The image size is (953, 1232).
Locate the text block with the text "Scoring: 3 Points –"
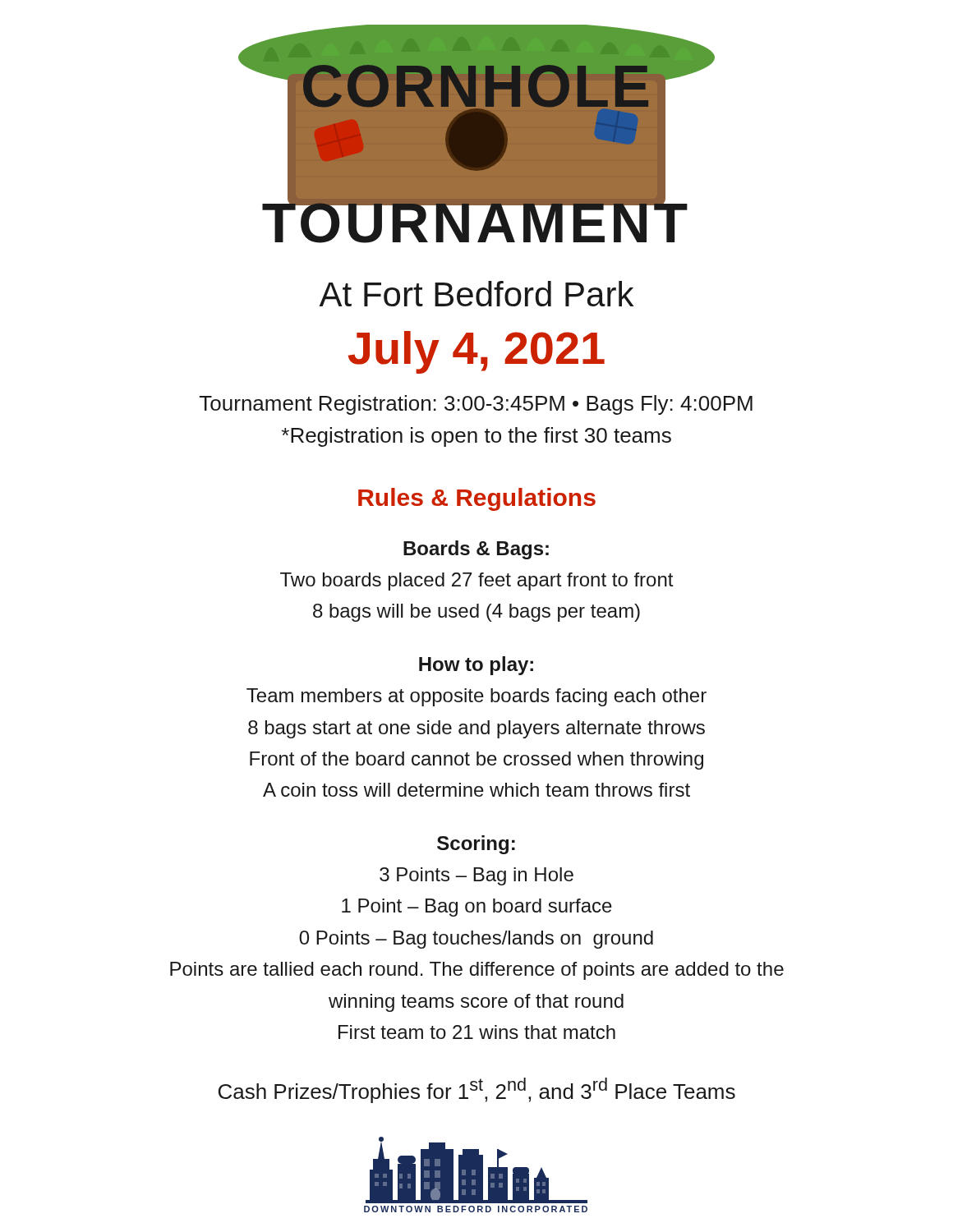476,937
